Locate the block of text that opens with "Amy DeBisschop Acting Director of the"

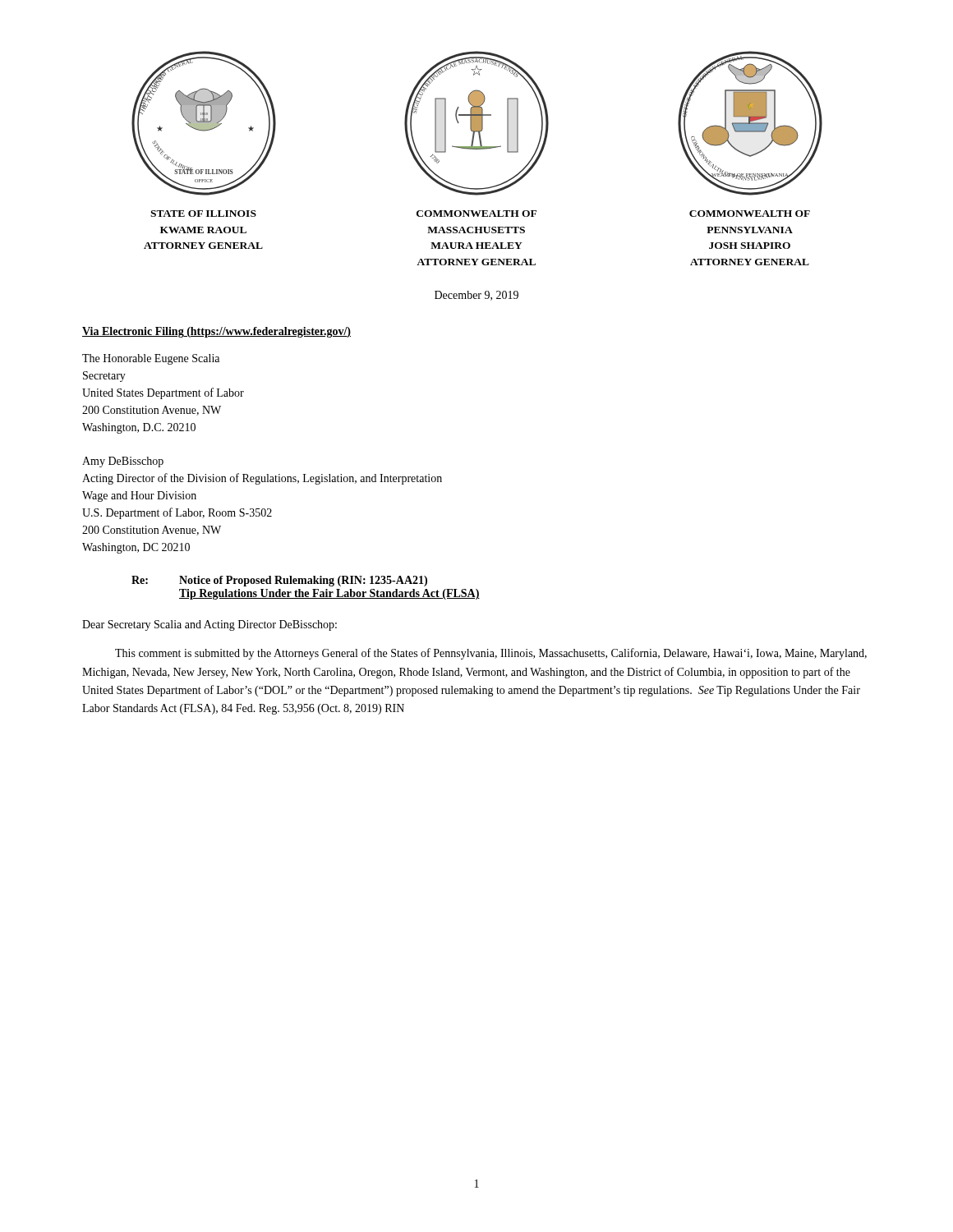262,505
